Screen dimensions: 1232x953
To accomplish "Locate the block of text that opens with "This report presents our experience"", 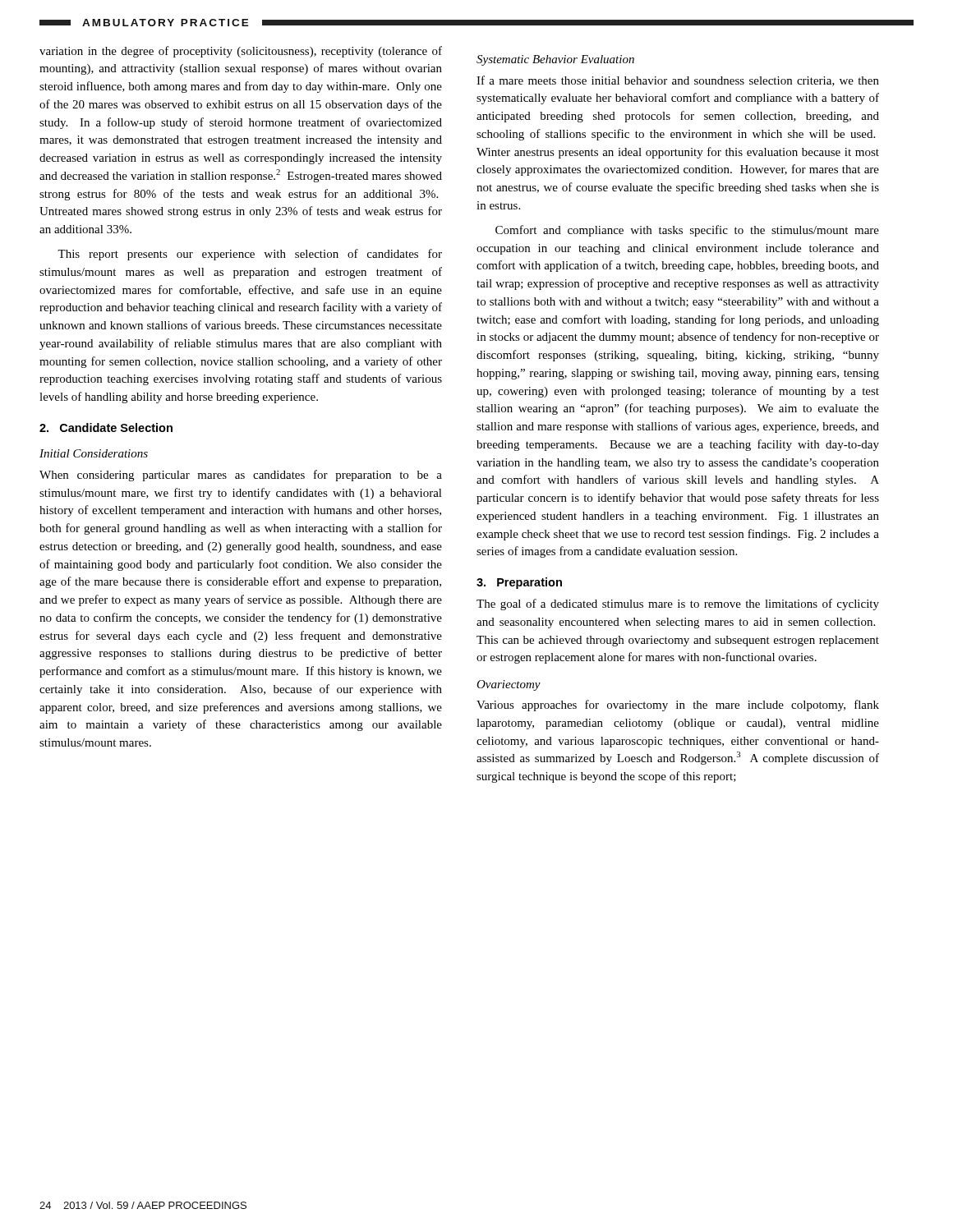I will click(241, 326).
